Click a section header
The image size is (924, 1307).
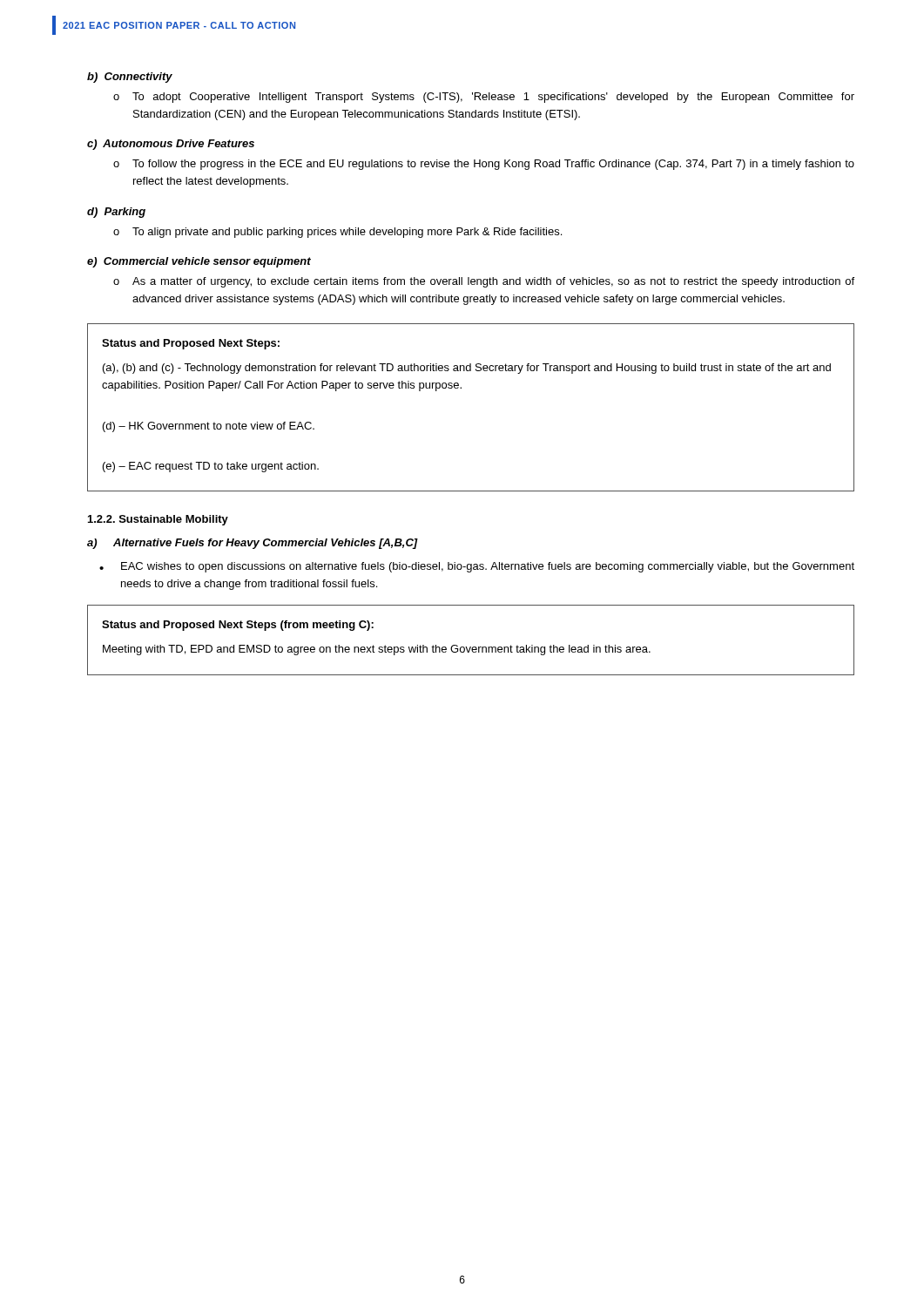point(158,519)
